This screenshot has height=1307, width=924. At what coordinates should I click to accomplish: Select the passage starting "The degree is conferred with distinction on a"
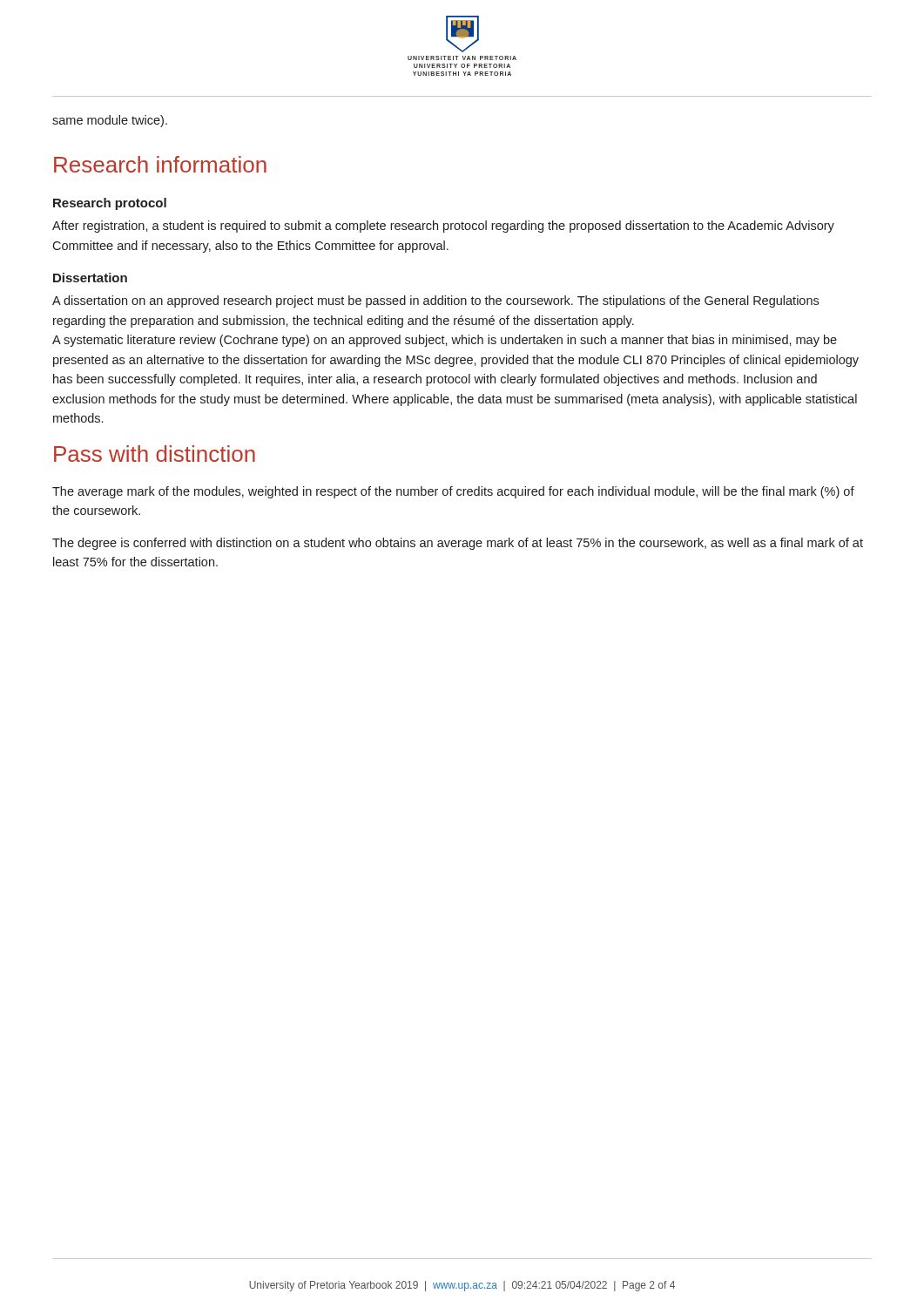pos(458,552)
